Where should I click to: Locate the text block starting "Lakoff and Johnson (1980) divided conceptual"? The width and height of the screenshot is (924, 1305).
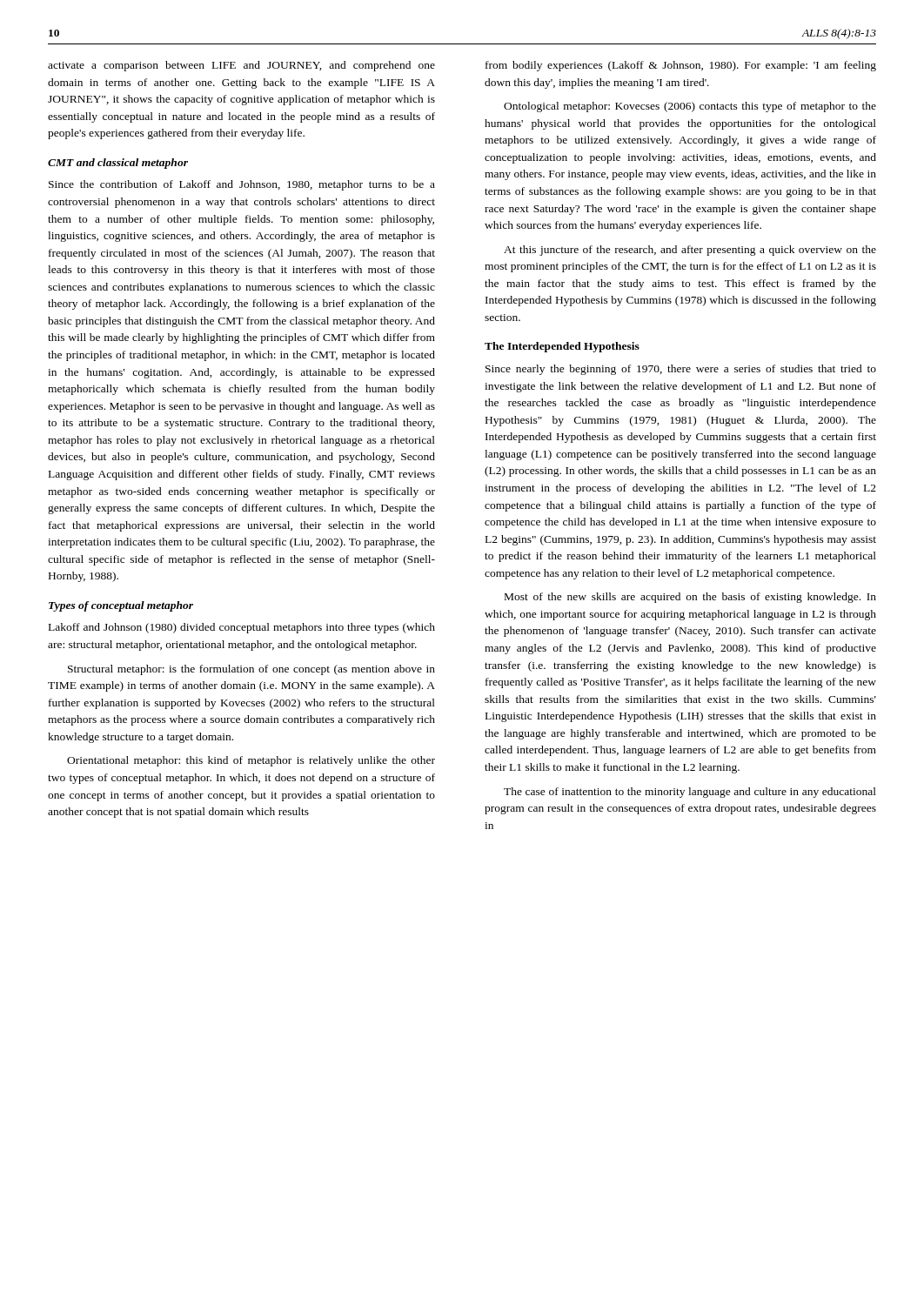coord(241,720)
